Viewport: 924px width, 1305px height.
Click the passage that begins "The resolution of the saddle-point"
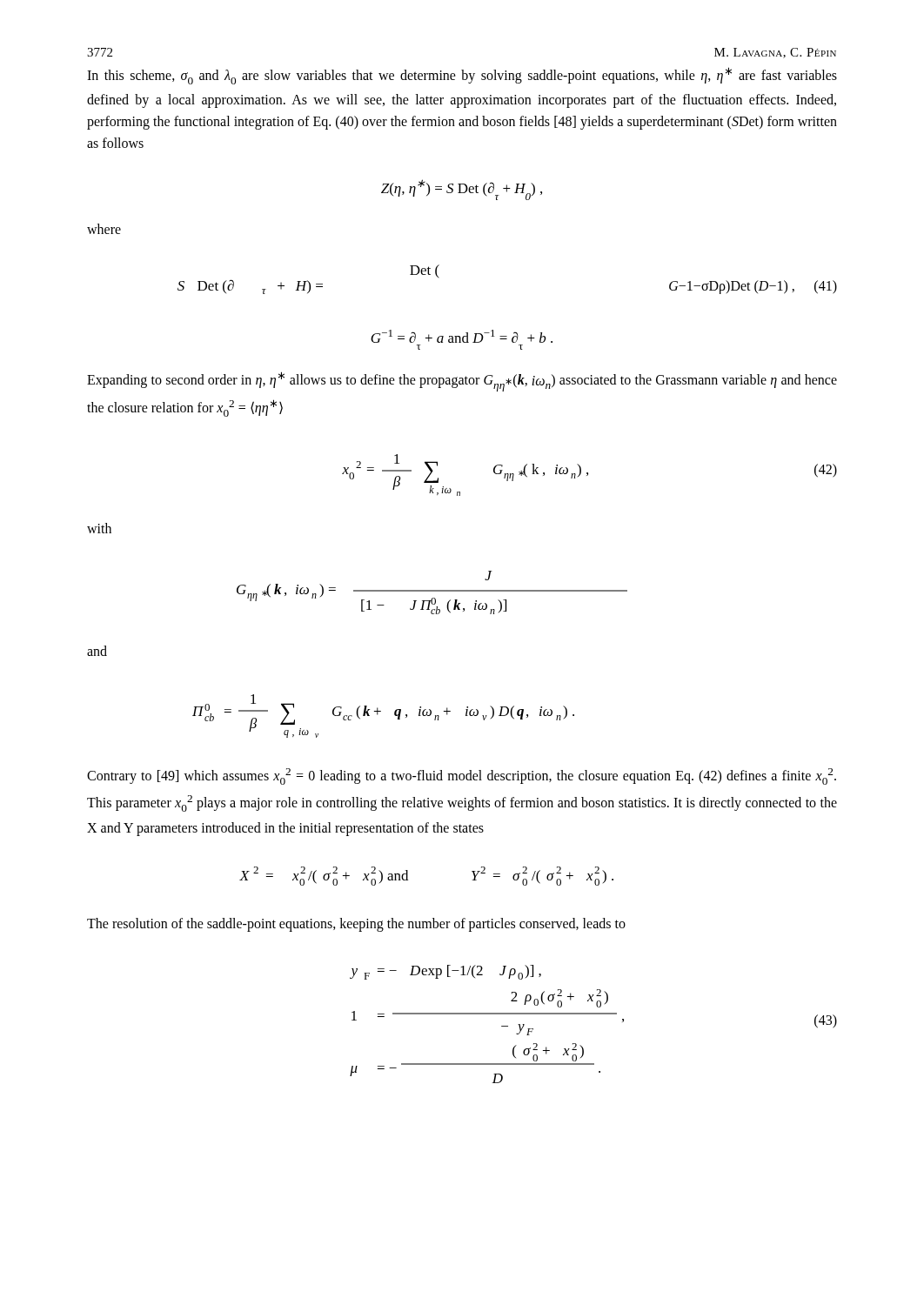pos(462,925)
